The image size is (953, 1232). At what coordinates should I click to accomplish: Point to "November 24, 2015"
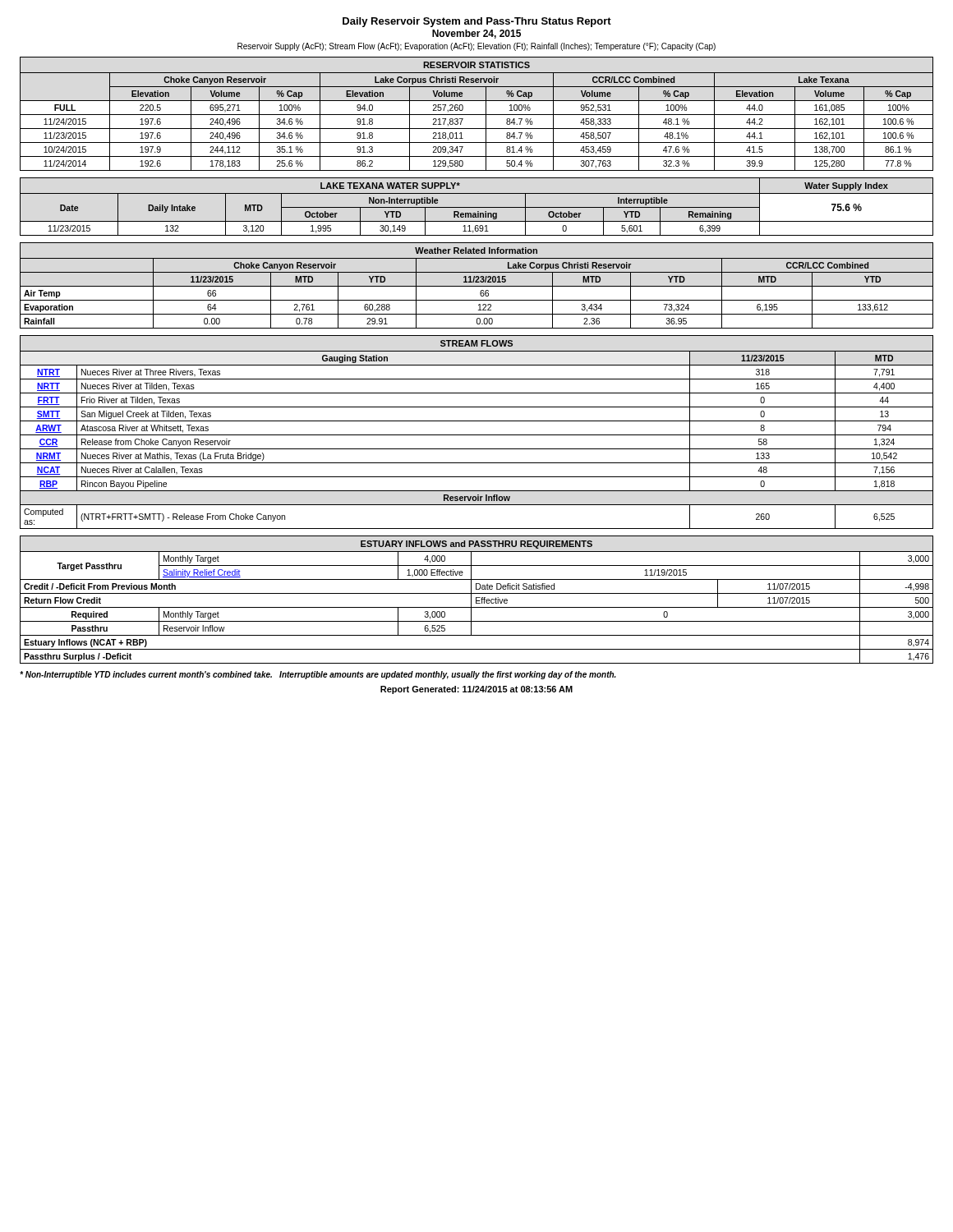tap(476, 34)
